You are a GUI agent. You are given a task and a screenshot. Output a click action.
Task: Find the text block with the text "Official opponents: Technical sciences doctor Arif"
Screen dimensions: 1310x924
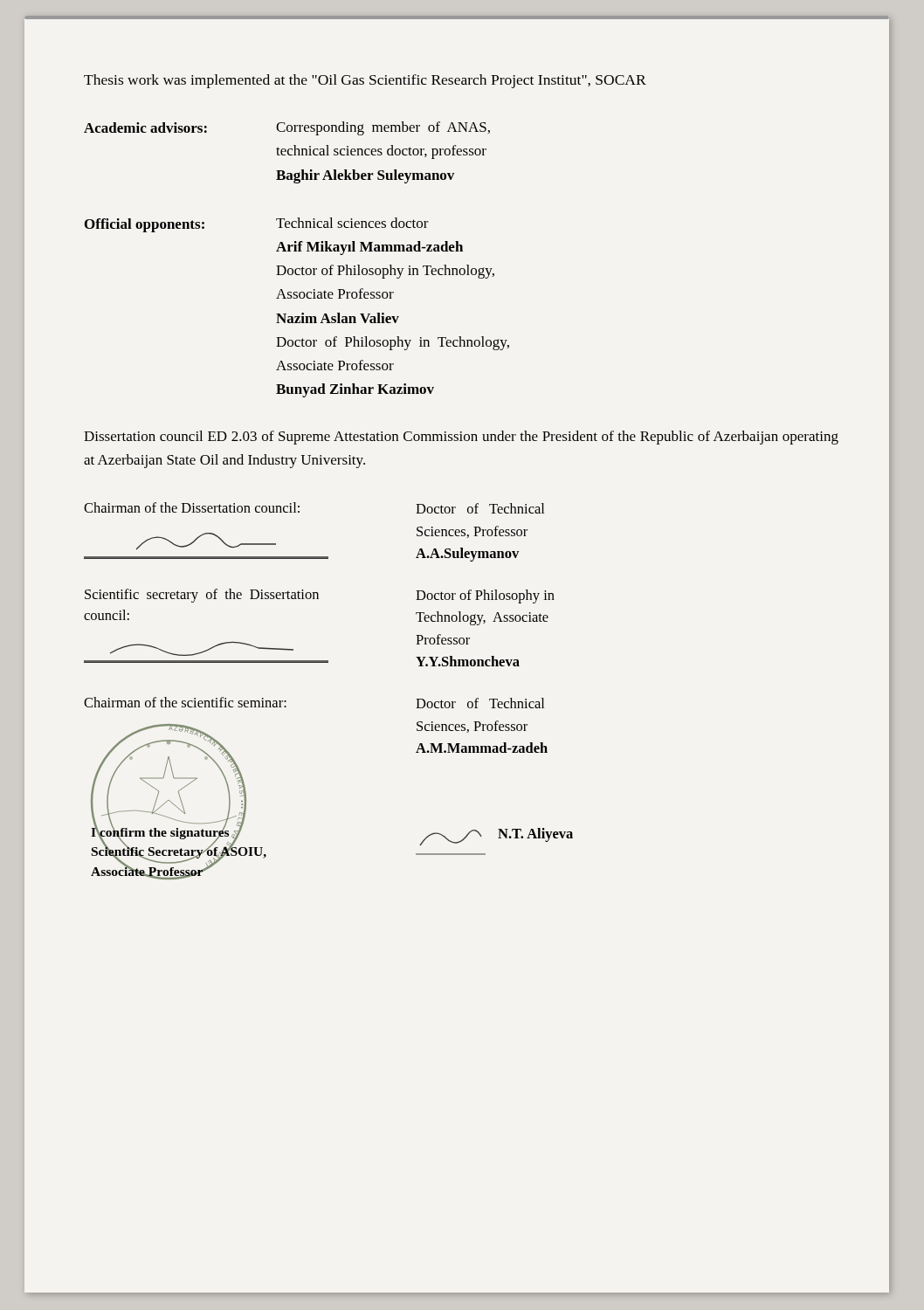(148, 224)
